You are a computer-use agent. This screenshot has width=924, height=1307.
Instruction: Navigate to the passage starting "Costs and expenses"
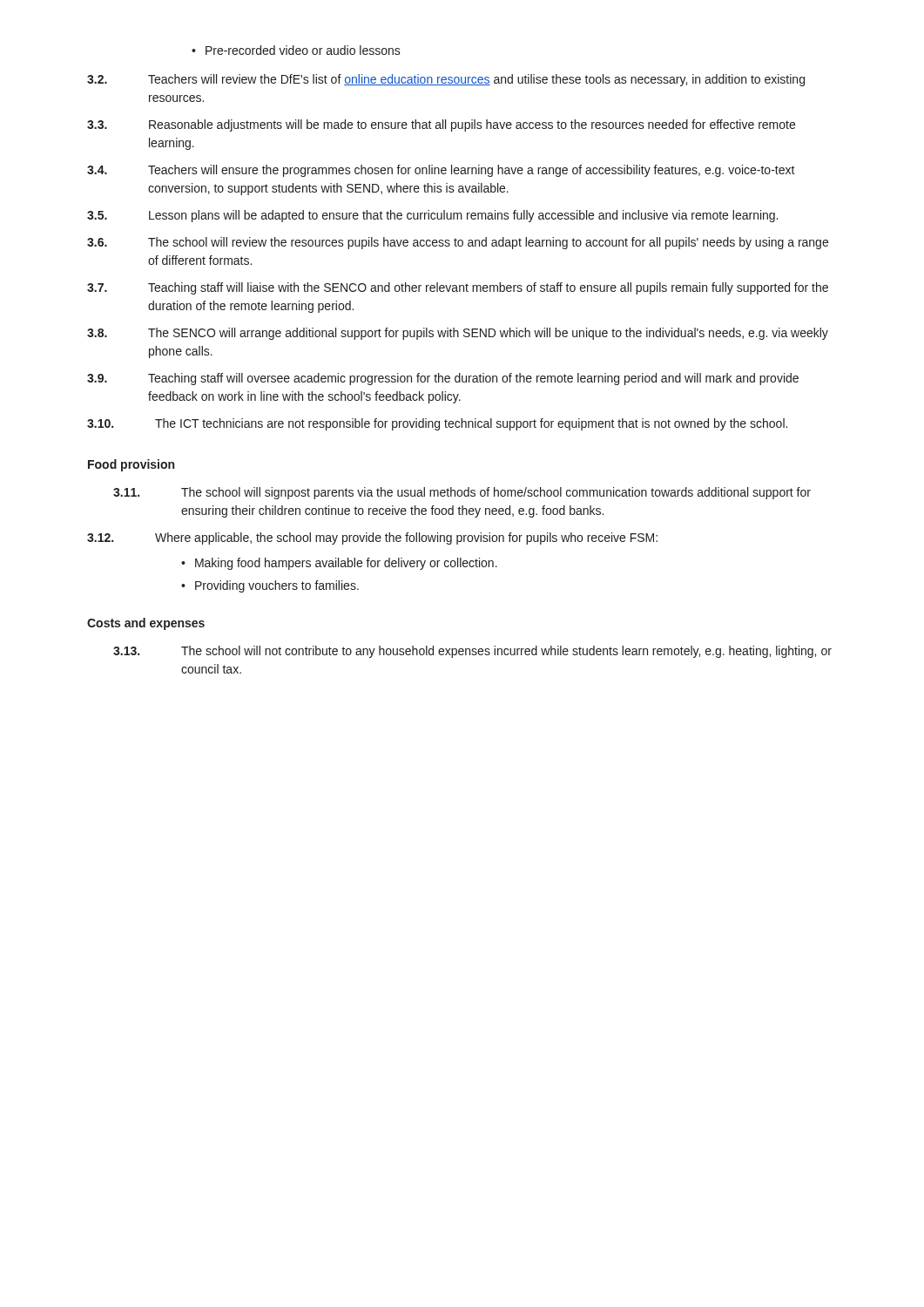pos(146,623)
